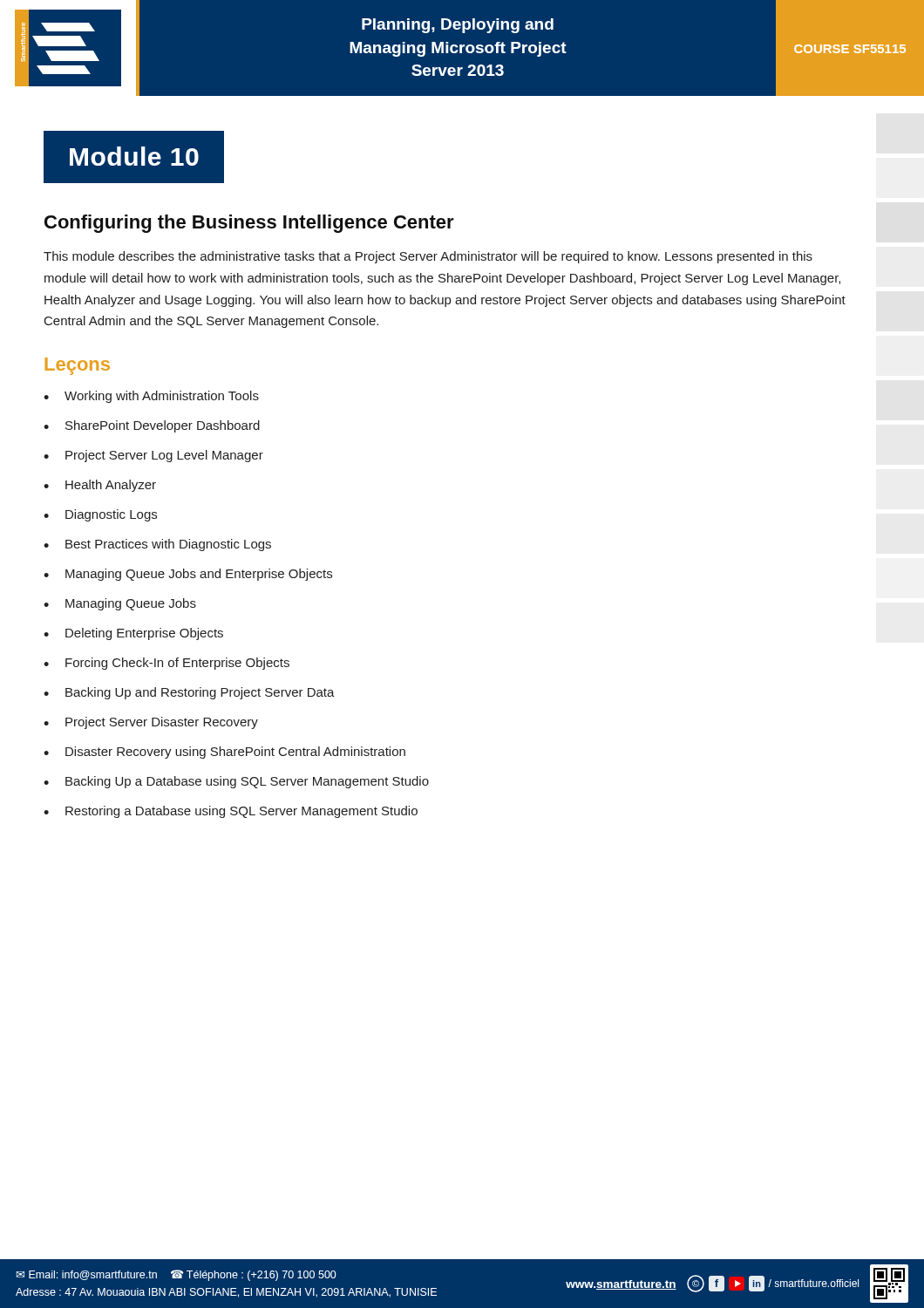Navigate to the element starting "• Restoring a"
The height and width of the screenshot is (1308, 924).
pos(231,813)
